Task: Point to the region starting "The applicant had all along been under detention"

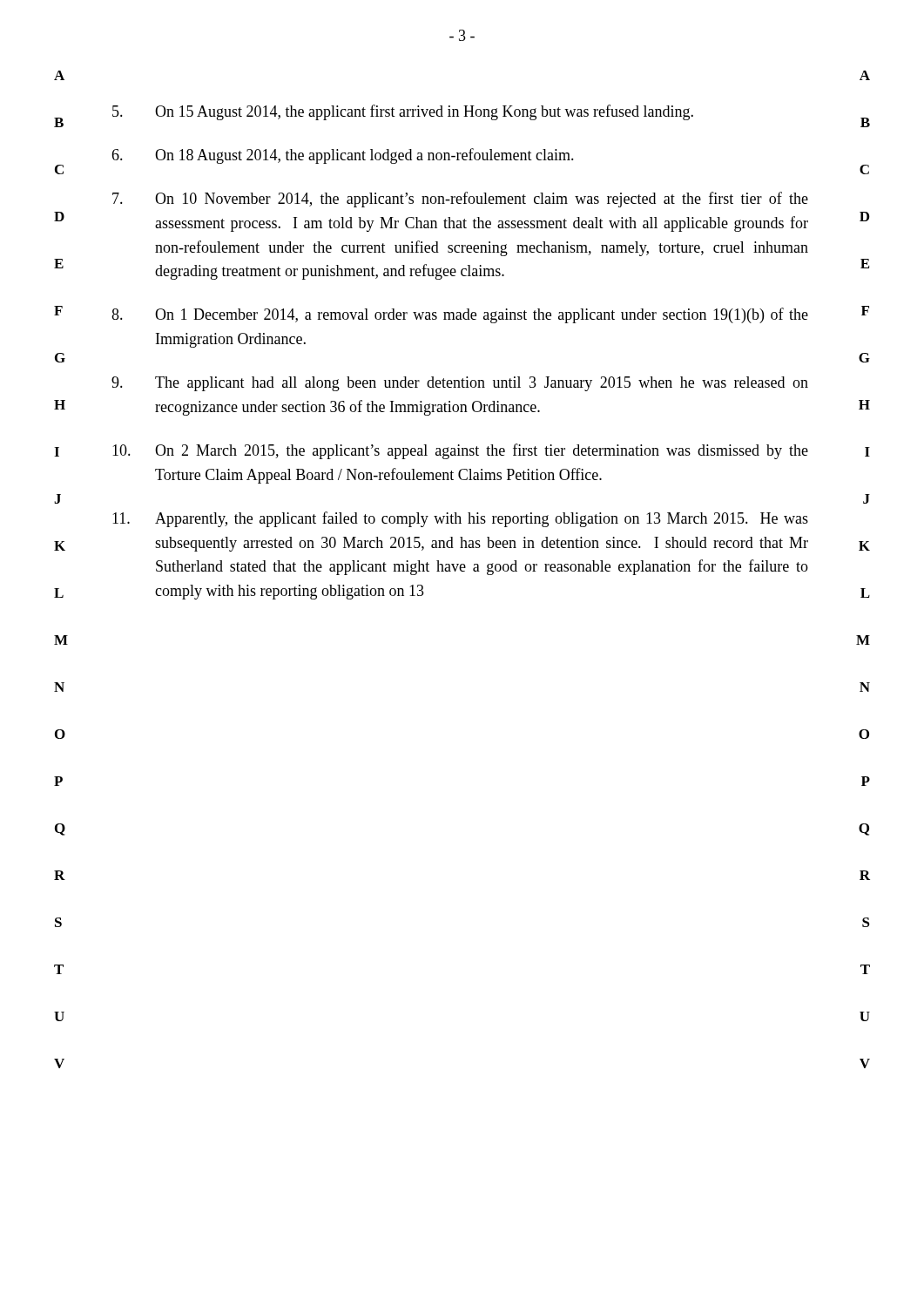Action: click(x=460, y=396)
